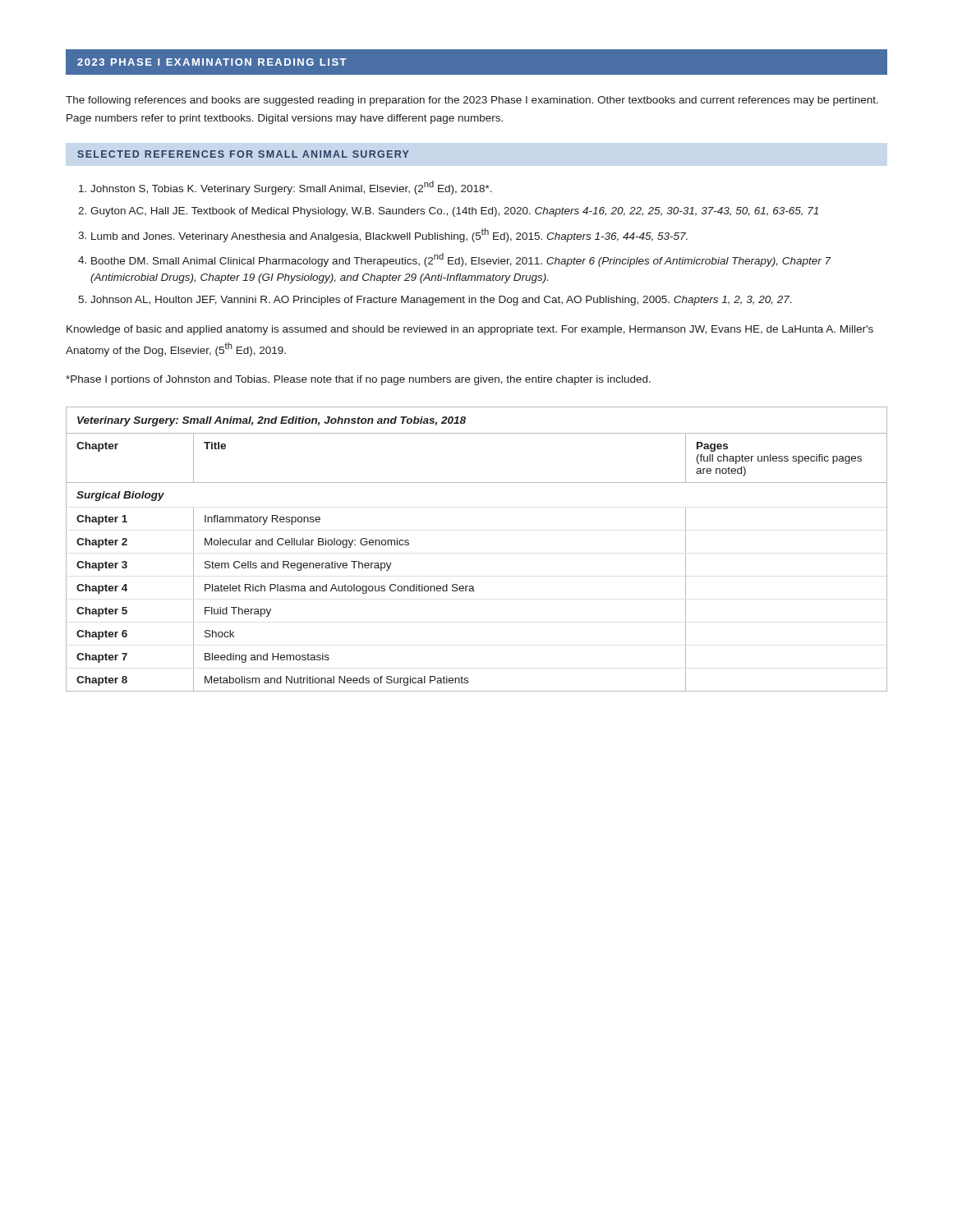Image resolution: width=953 pixels, height=1232 pixels.
Task: Find the list item that says "Johnson AL, Houlton JEF, Vannini"
Action: pyautogui.click(x=441, y=300)
